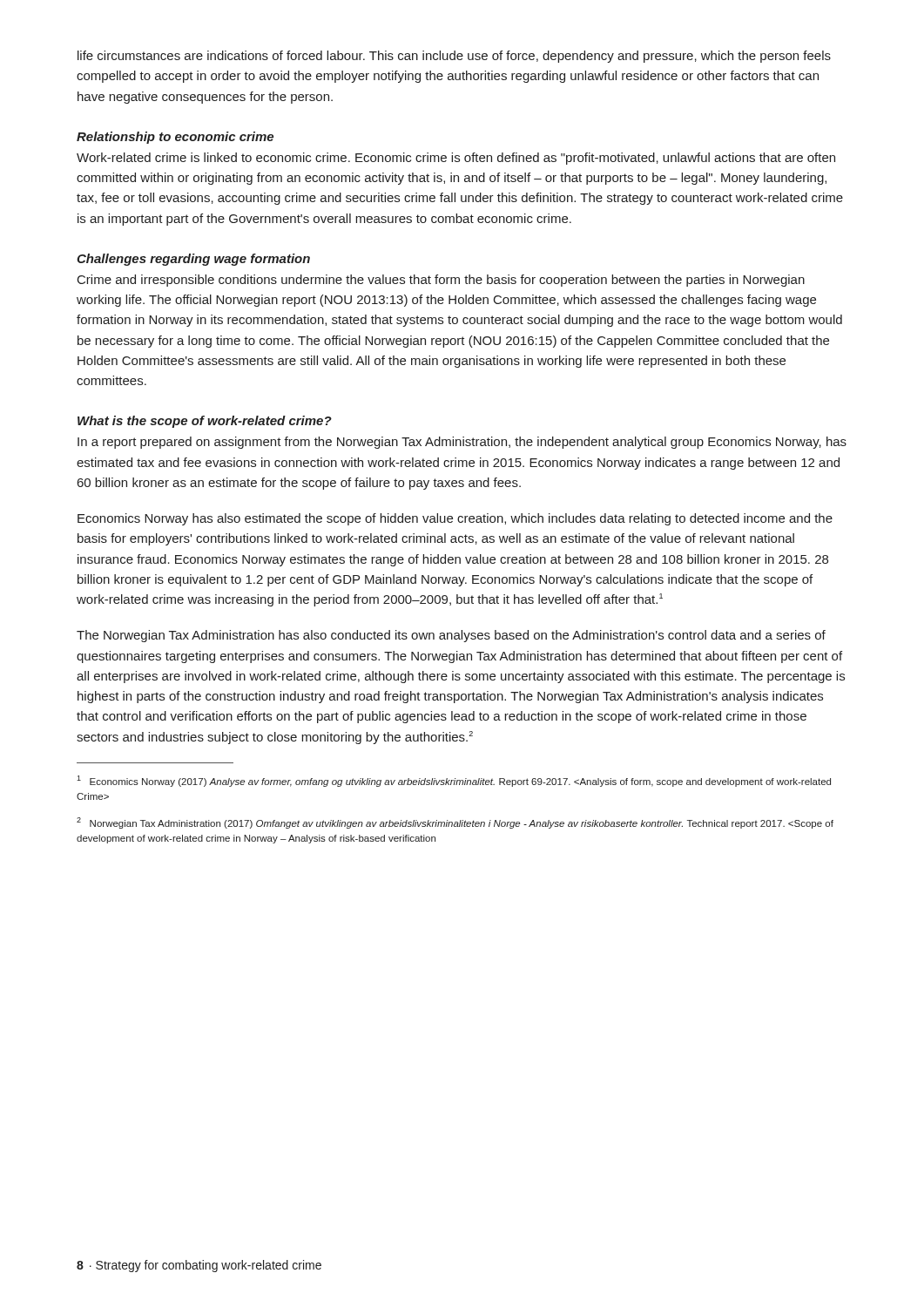This screenshot has width=924, height=1307.
Task: Locate the footnote containing "1 Economics Norway (2017) Analyse av"
Action: (x=462, y=789)
